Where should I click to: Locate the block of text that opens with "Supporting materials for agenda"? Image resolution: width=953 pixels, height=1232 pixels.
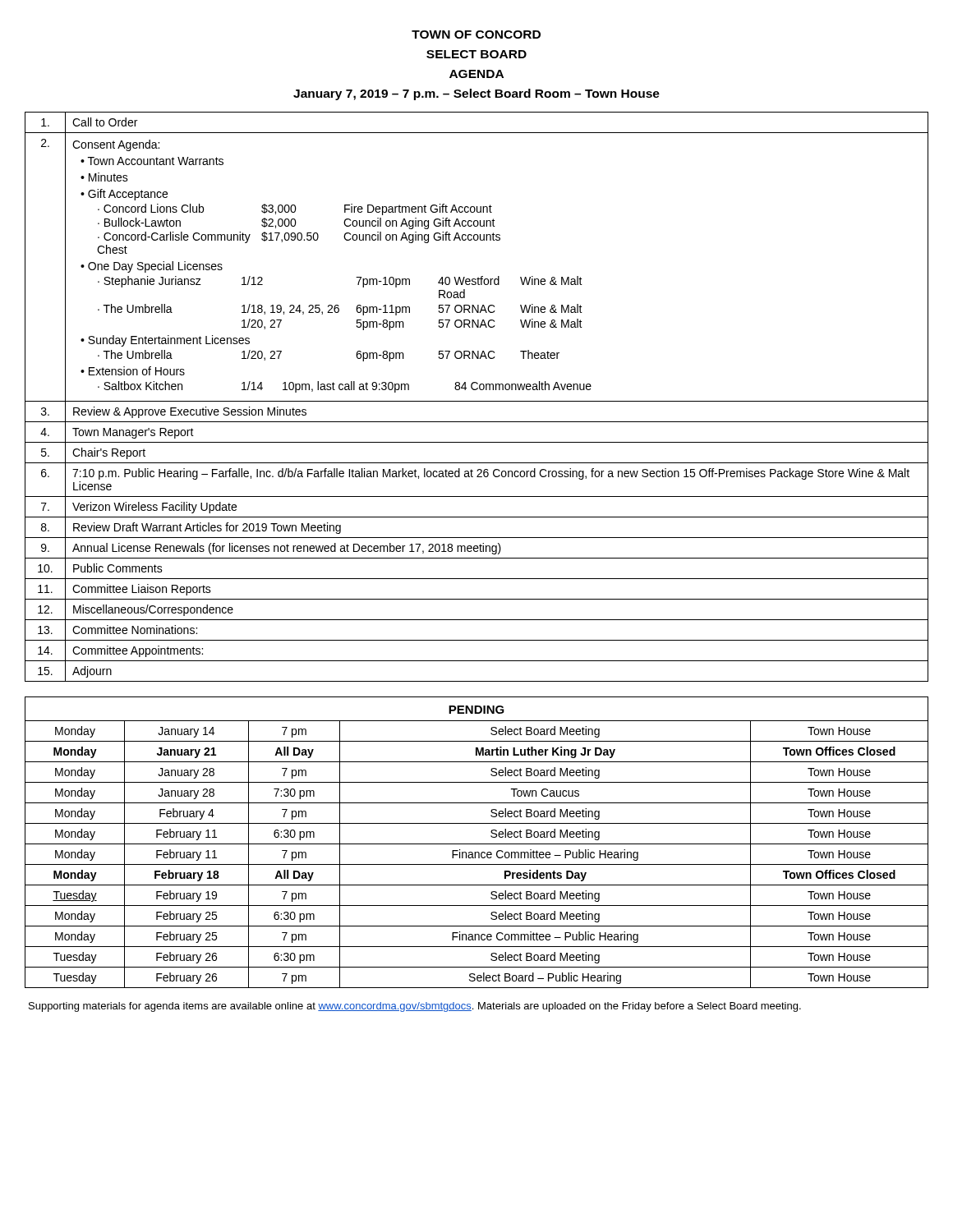[415, 1006]
